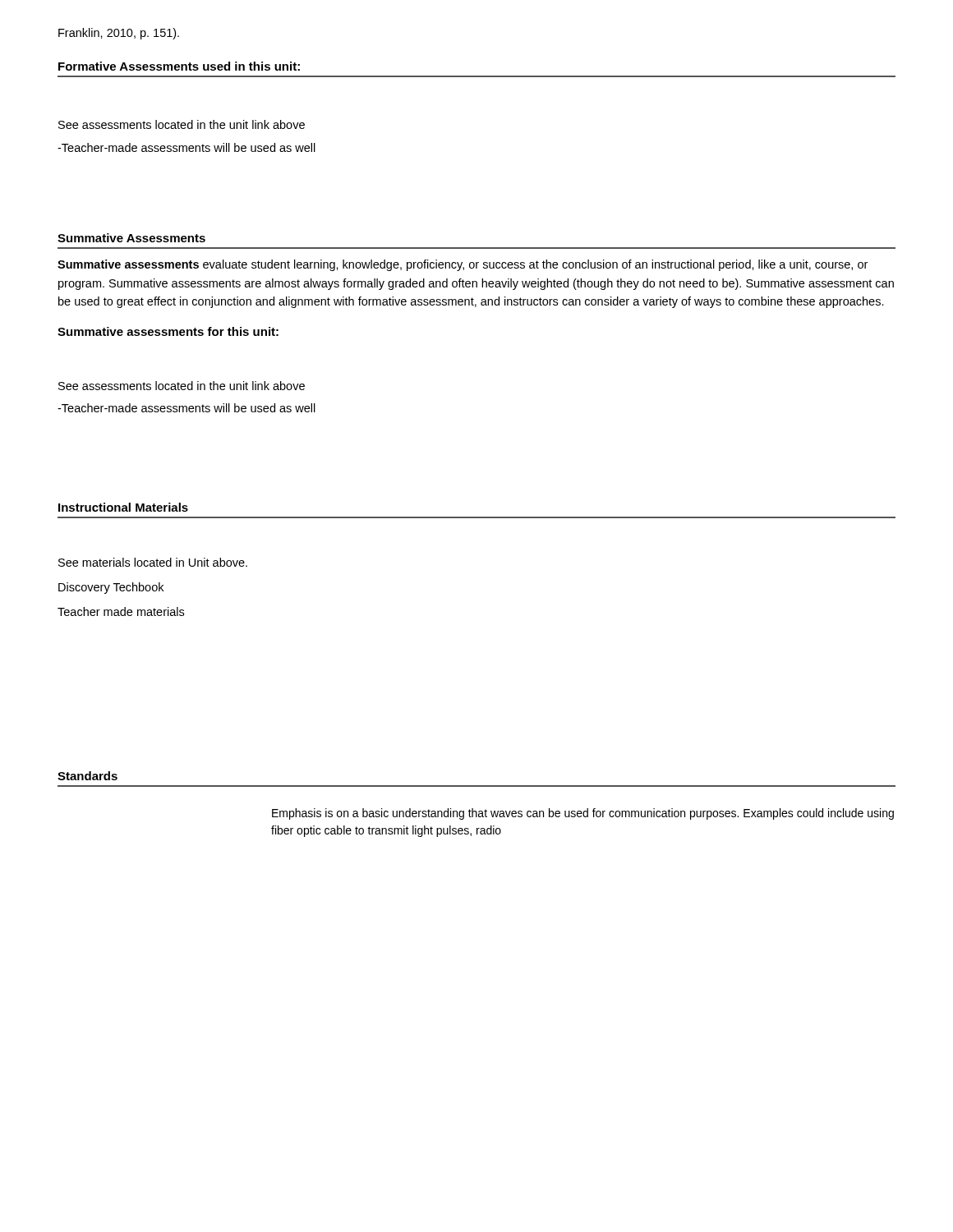This screenshot has width=953, height=1232.
Task: Find the section header with the text "Instructional Materials"
Action: (476, 509)
